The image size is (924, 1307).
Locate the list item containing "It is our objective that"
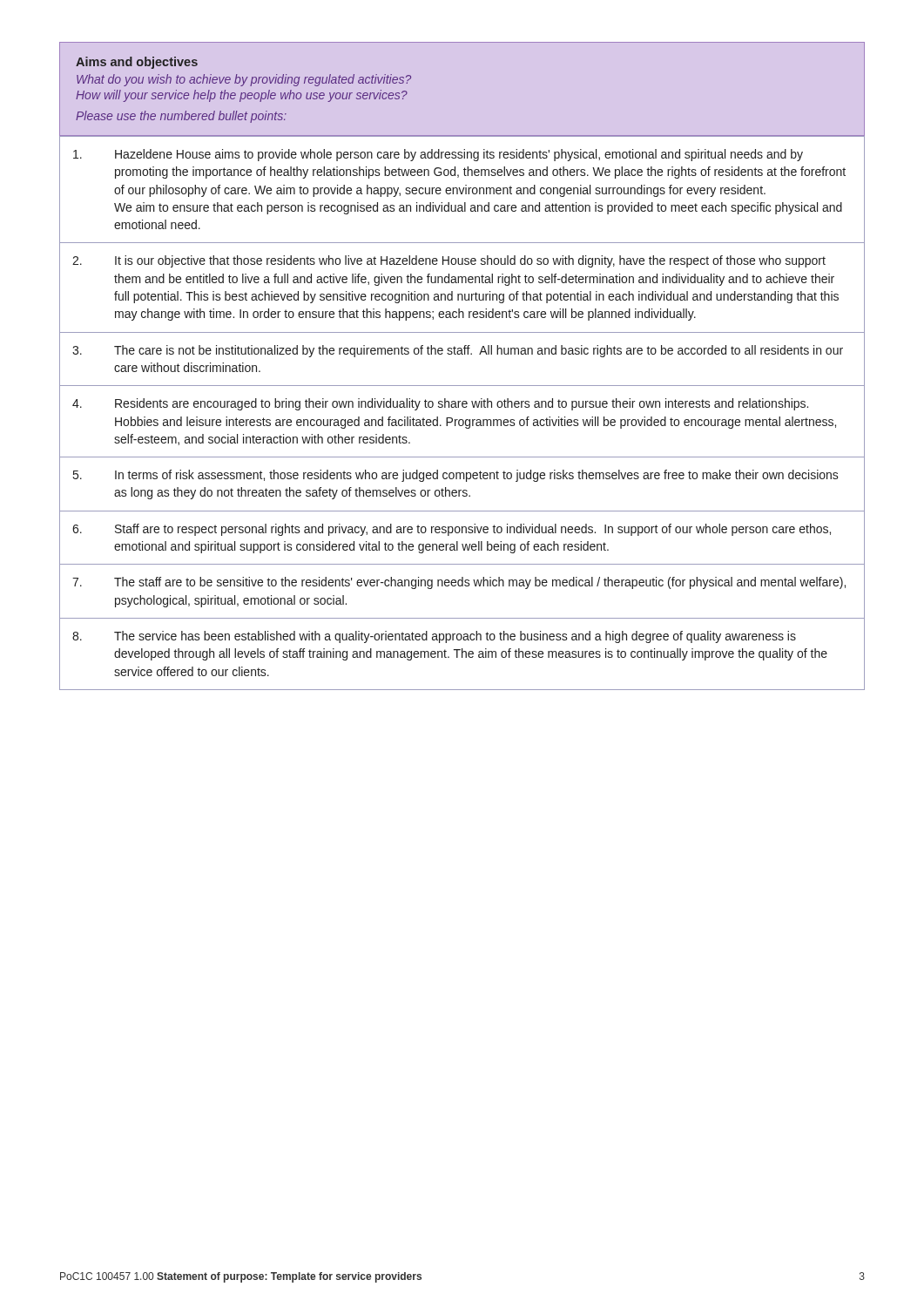click(477, 287)
